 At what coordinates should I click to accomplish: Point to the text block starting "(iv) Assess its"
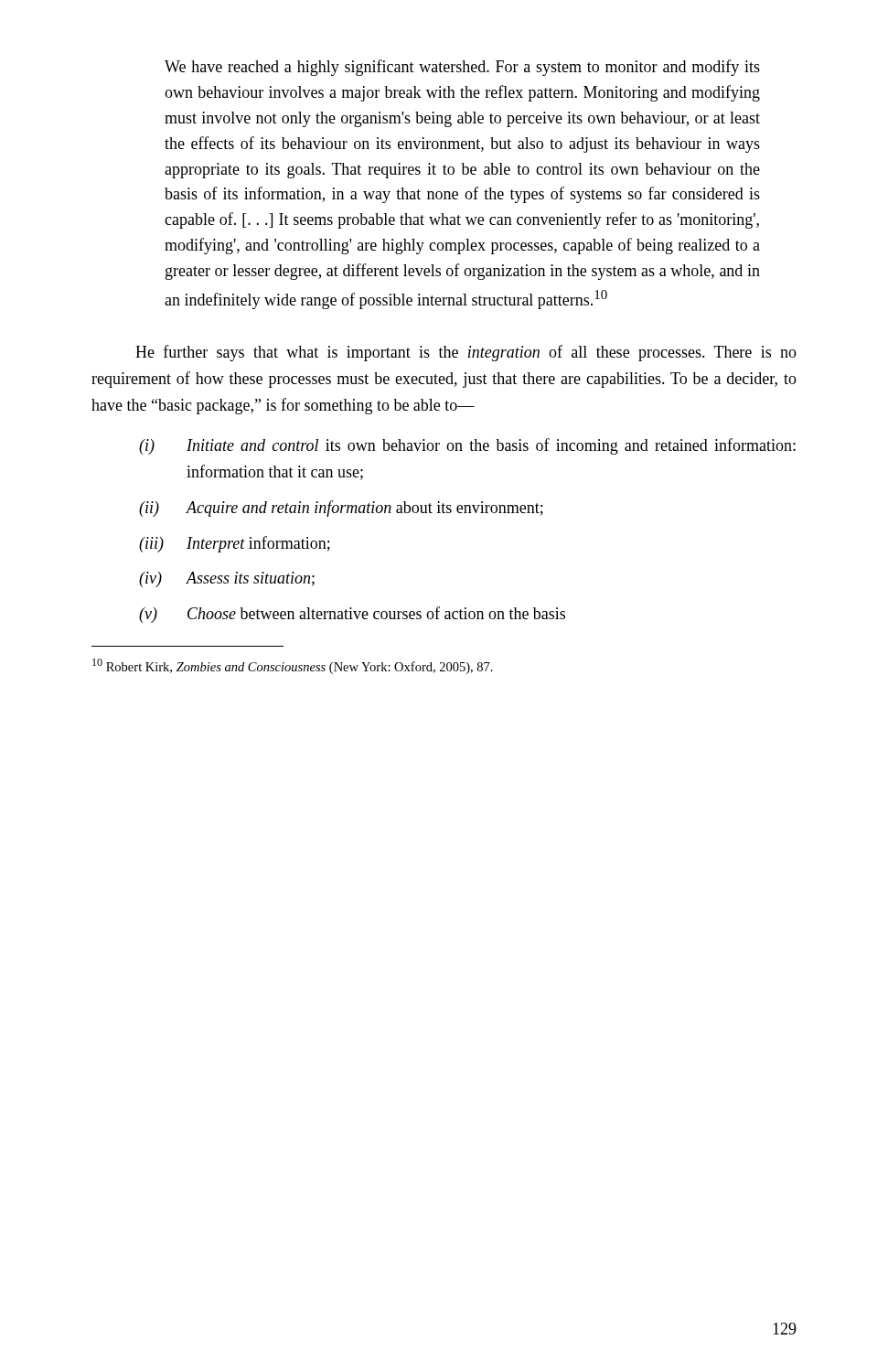tap(227, 579)
